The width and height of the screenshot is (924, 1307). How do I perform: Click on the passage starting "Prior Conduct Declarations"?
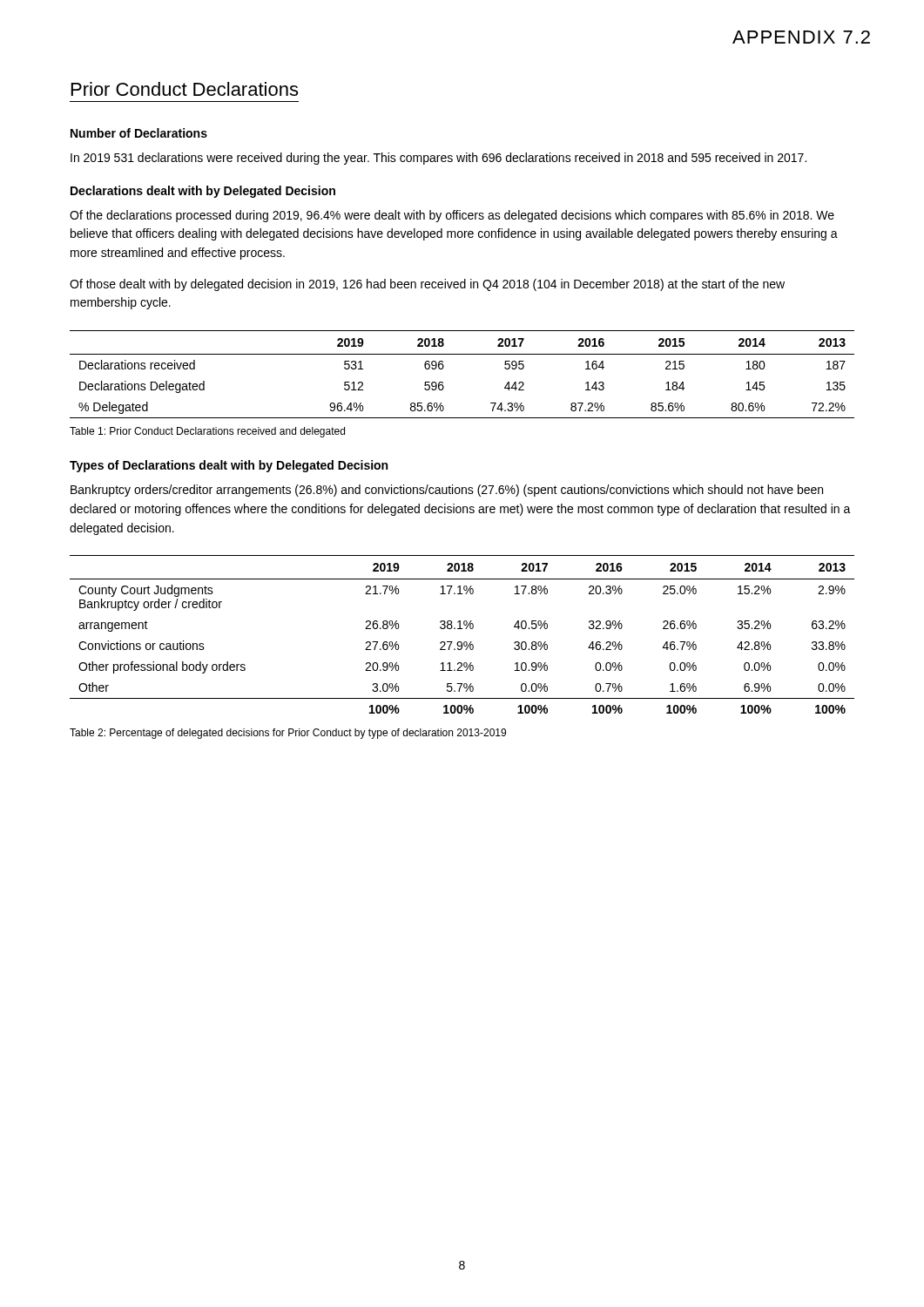click(x=184, y=90)
